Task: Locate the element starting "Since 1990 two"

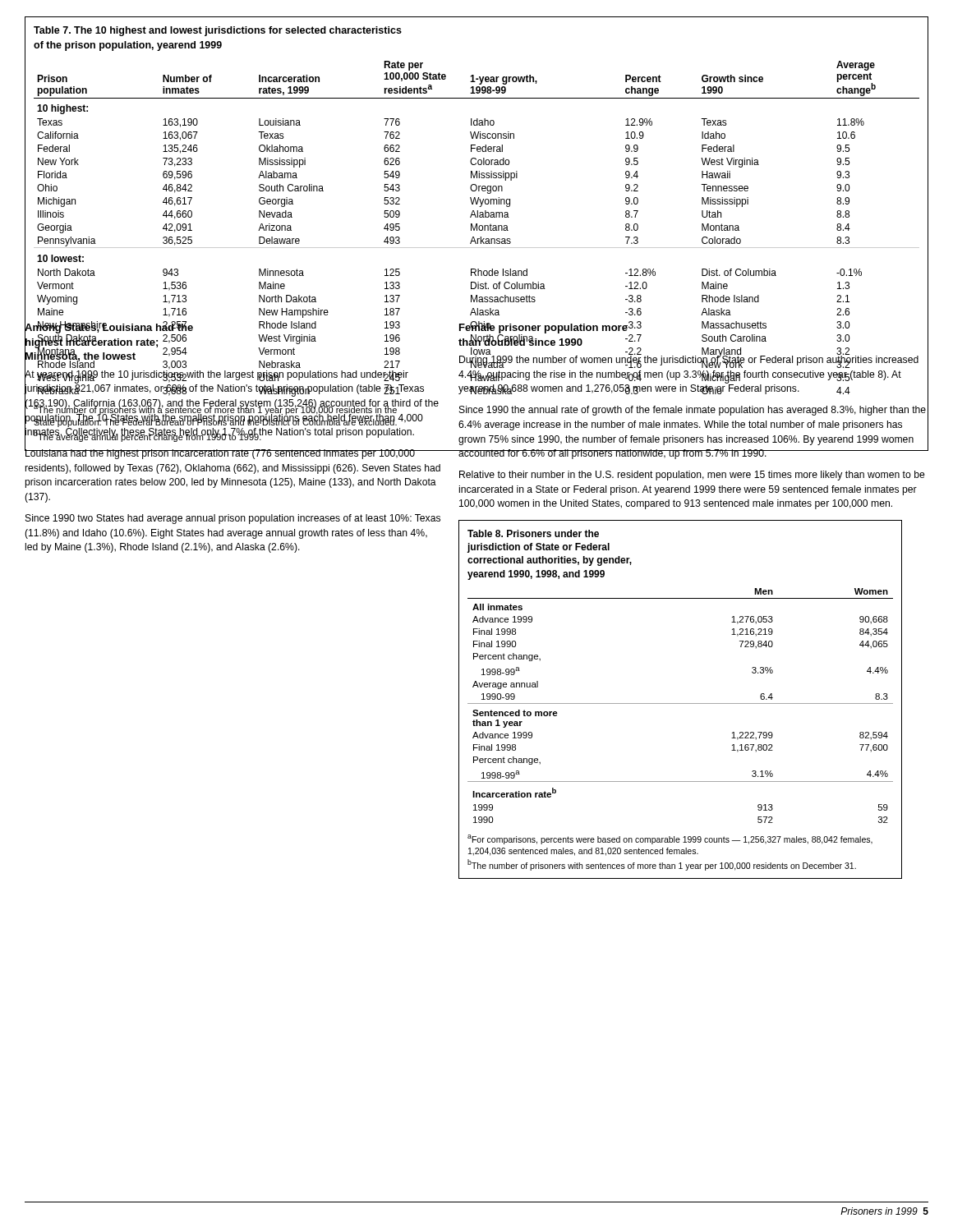Action: (233, 533)
